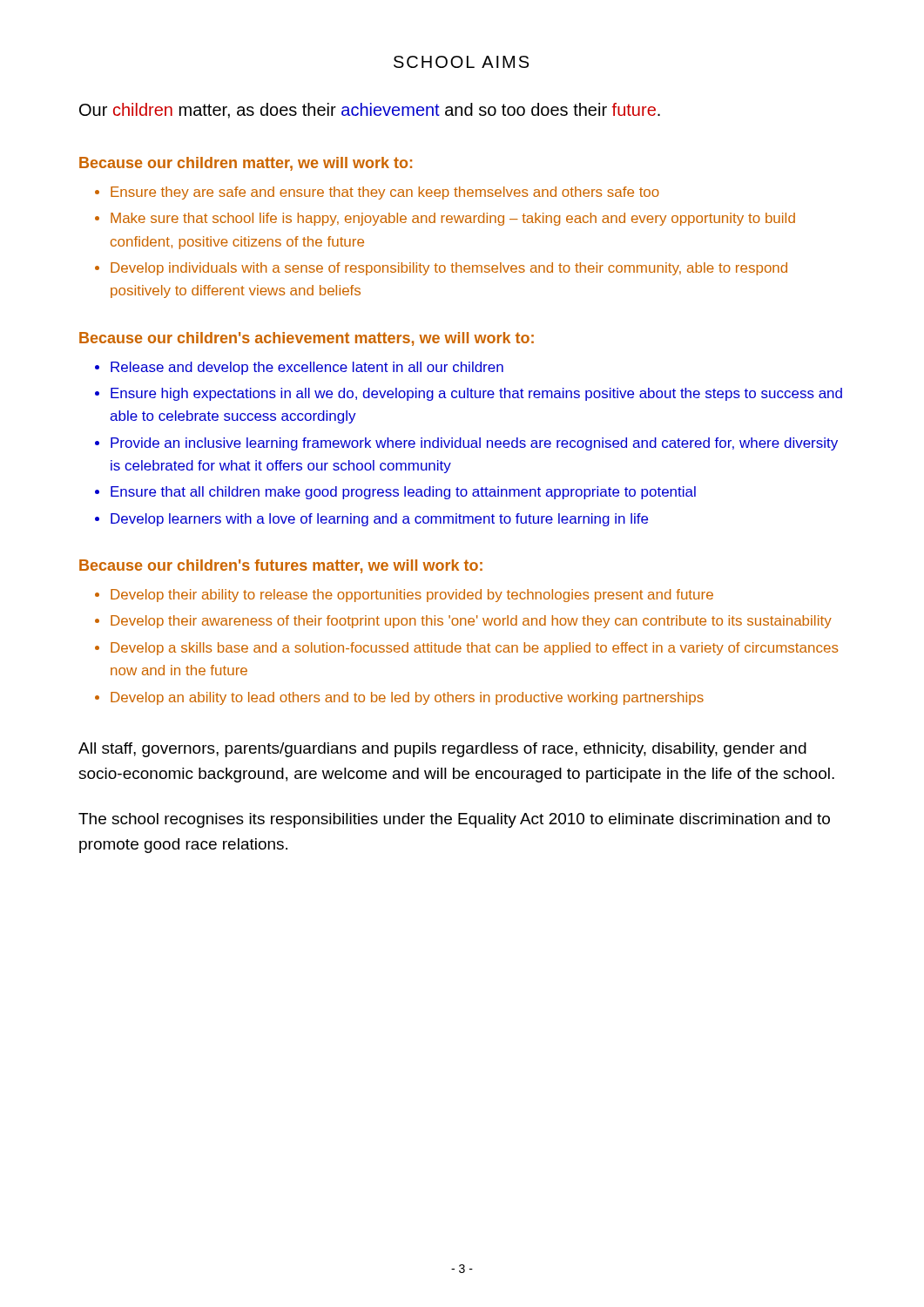Click on the text starting "Develop their awareness of their"
Screen dimensions: 1307x924
[x=471, y=621]
